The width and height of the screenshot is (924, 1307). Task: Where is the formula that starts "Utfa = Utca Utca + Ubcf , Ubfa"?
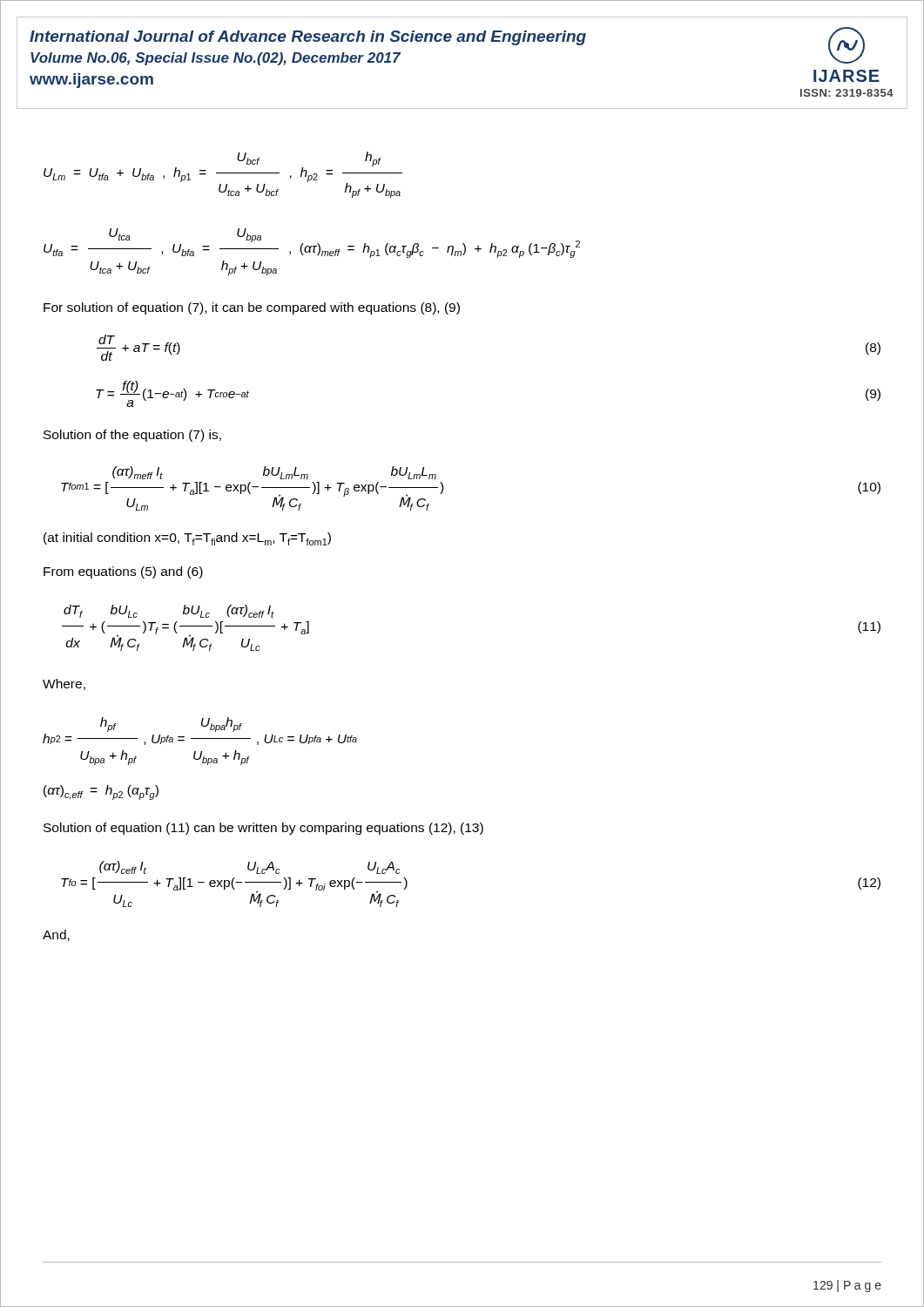(x=312, y=249)
